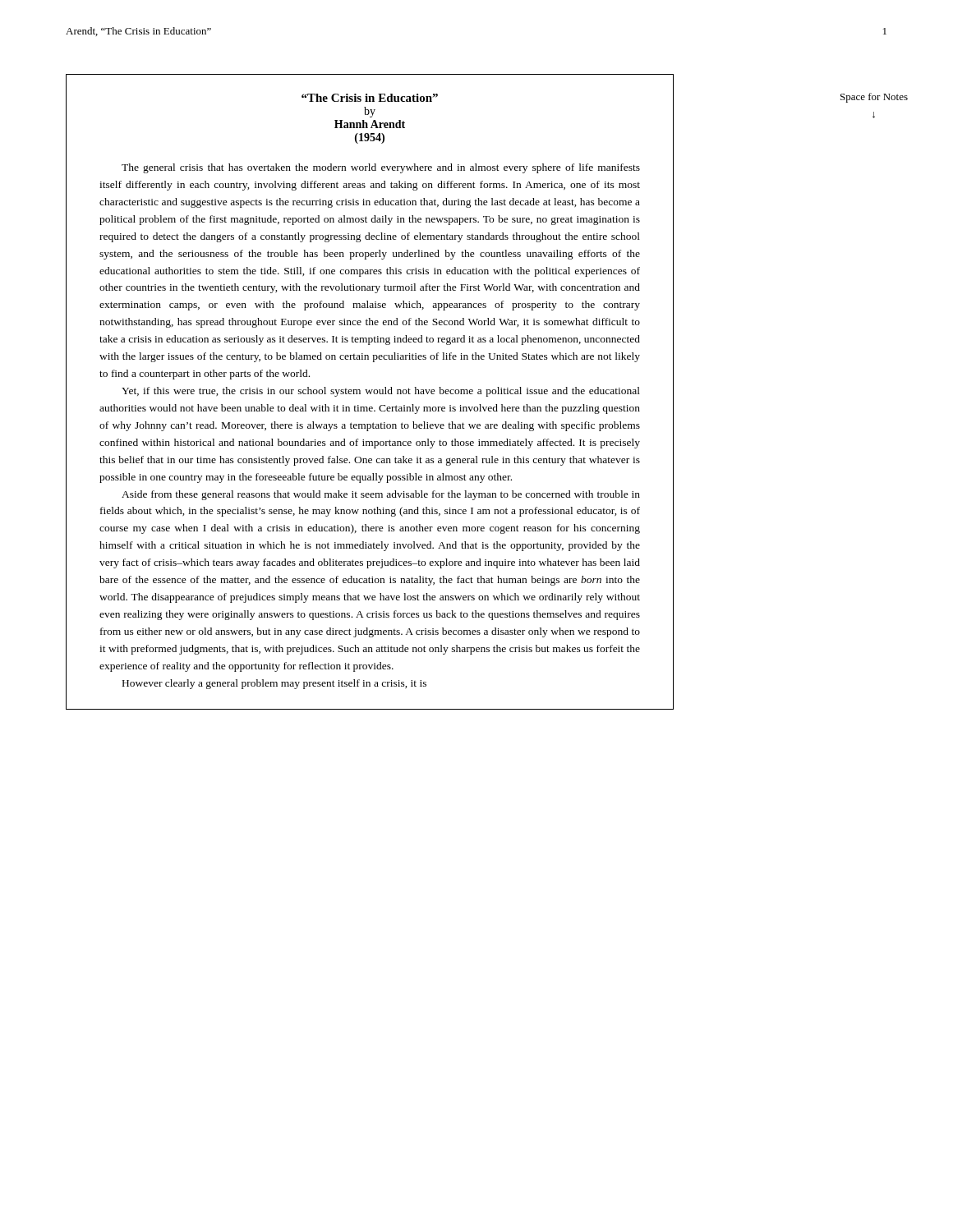This screenshot has height=1232, width=953.
Task: Point to the text starting "Yet, if this were"
Action: (370, 433)
